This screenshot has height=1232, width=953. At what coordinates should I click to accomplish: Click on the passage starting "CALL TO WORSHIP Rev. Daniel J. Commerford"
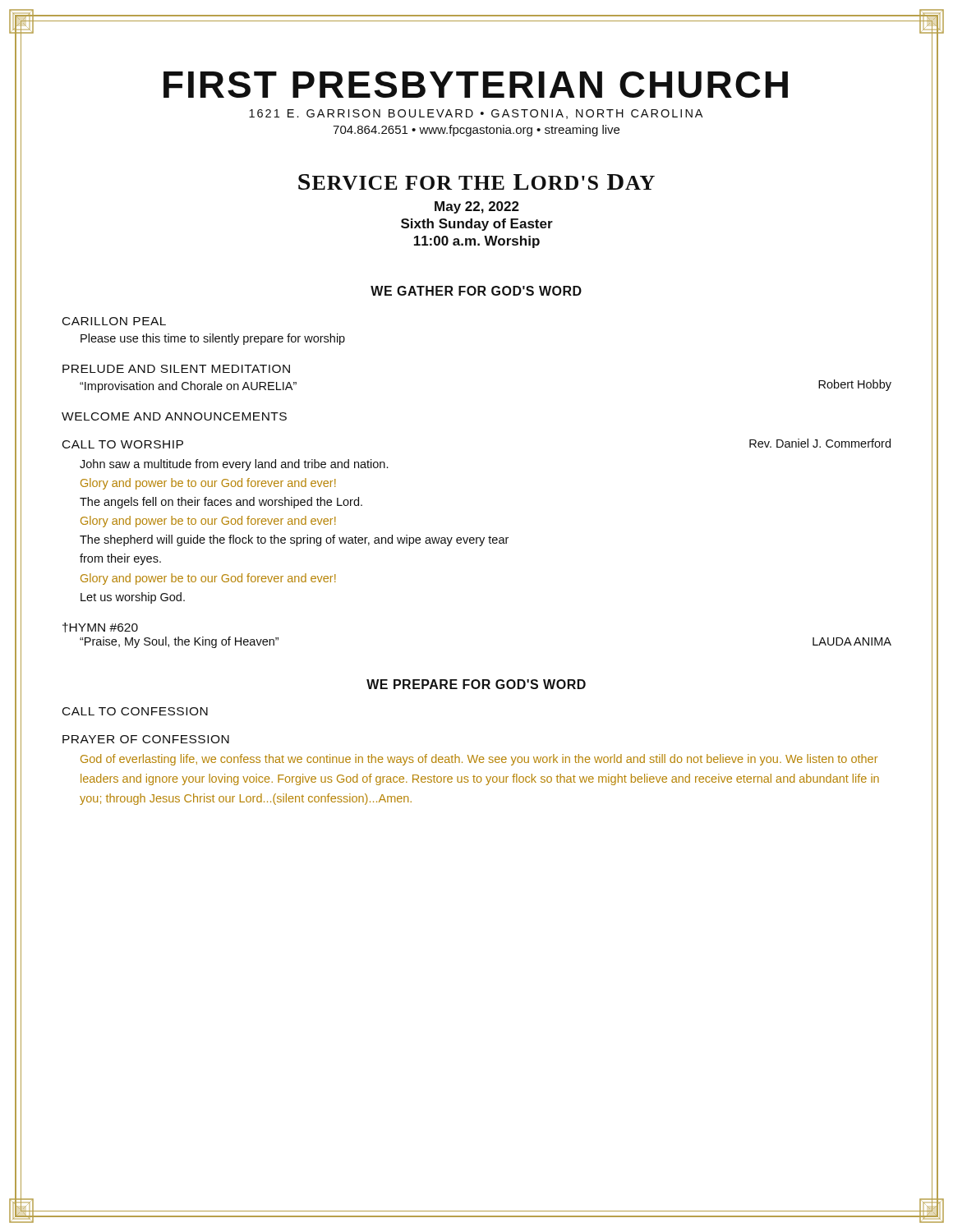[126, 443]
